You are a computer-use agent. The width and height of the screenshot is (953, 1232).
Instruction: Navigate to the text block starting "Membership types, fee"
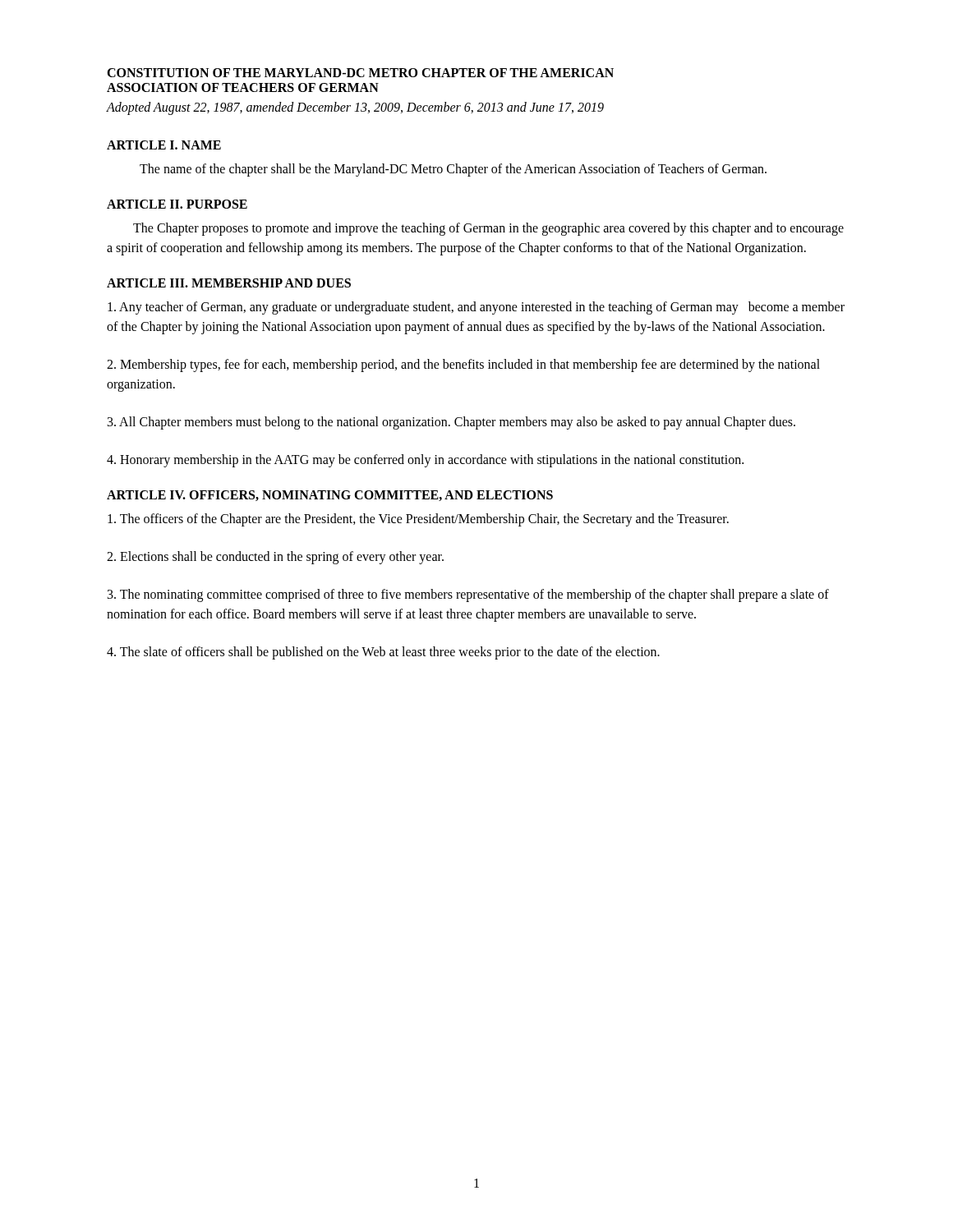coord(463,374)
